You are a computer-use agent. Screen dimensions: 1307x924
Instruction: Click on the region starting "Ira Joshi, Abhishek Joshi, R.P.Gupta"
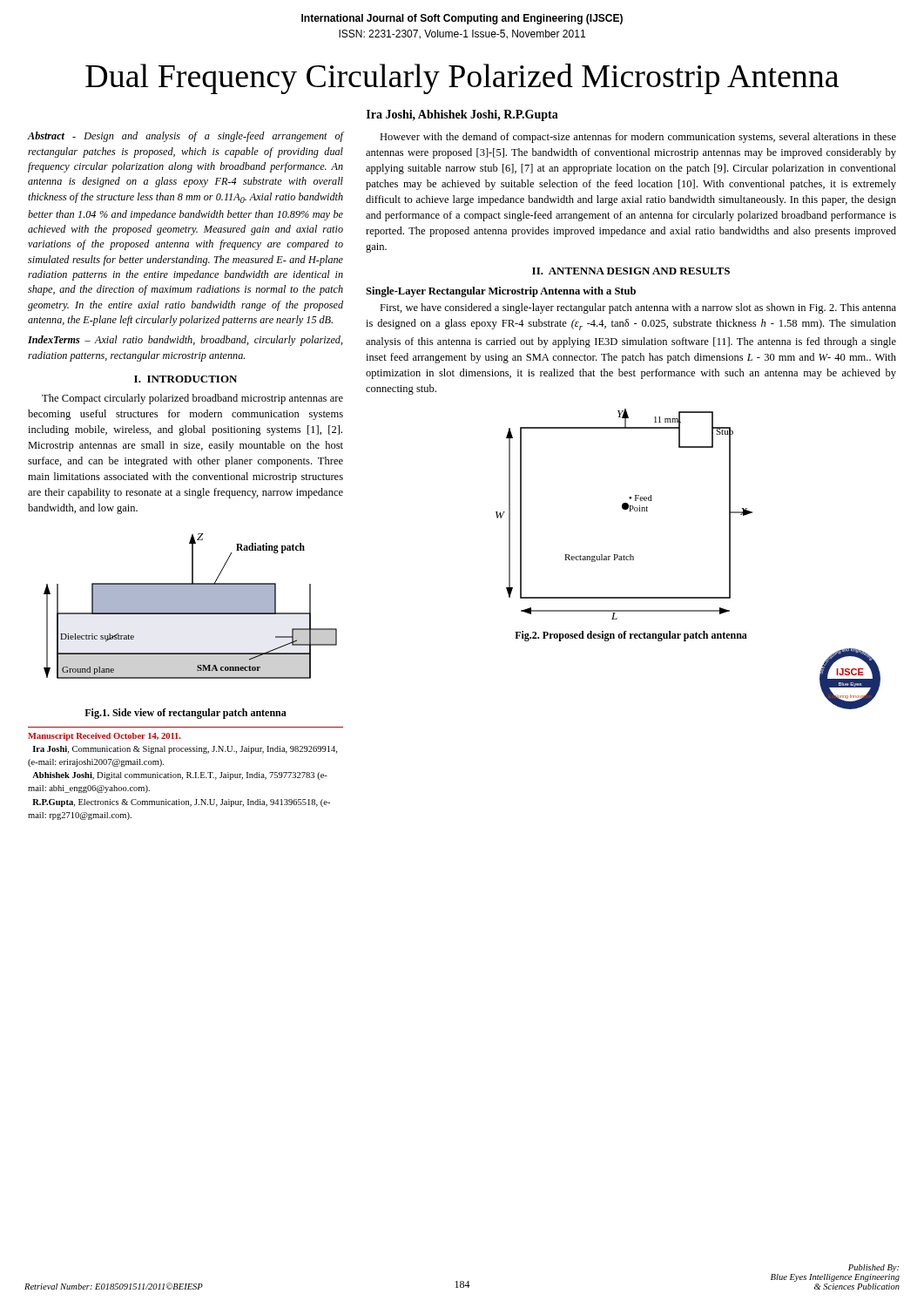click(462, 115)
